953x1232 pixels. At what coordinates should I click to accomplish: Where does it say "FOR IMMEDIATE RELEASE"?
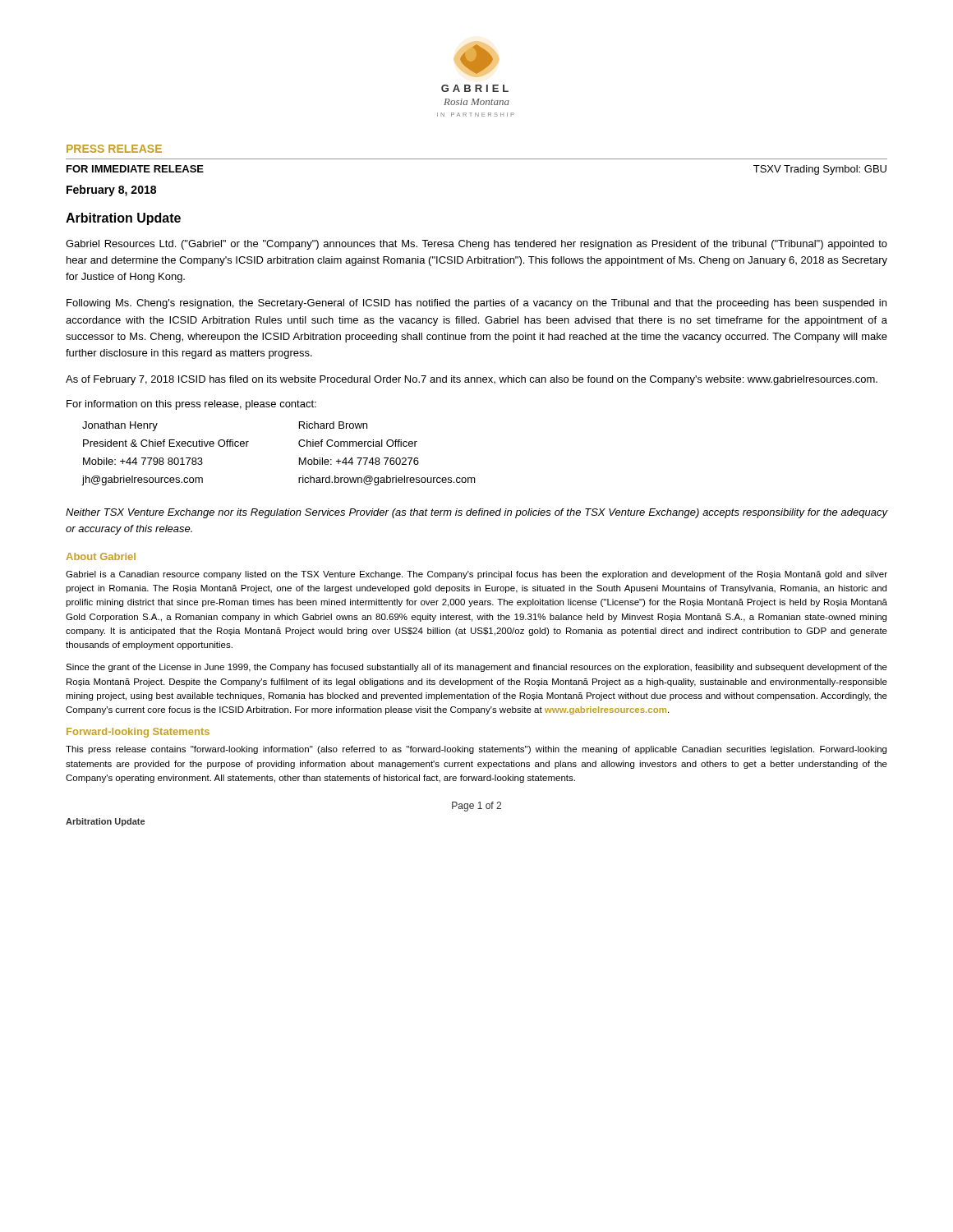pos(135,169)
